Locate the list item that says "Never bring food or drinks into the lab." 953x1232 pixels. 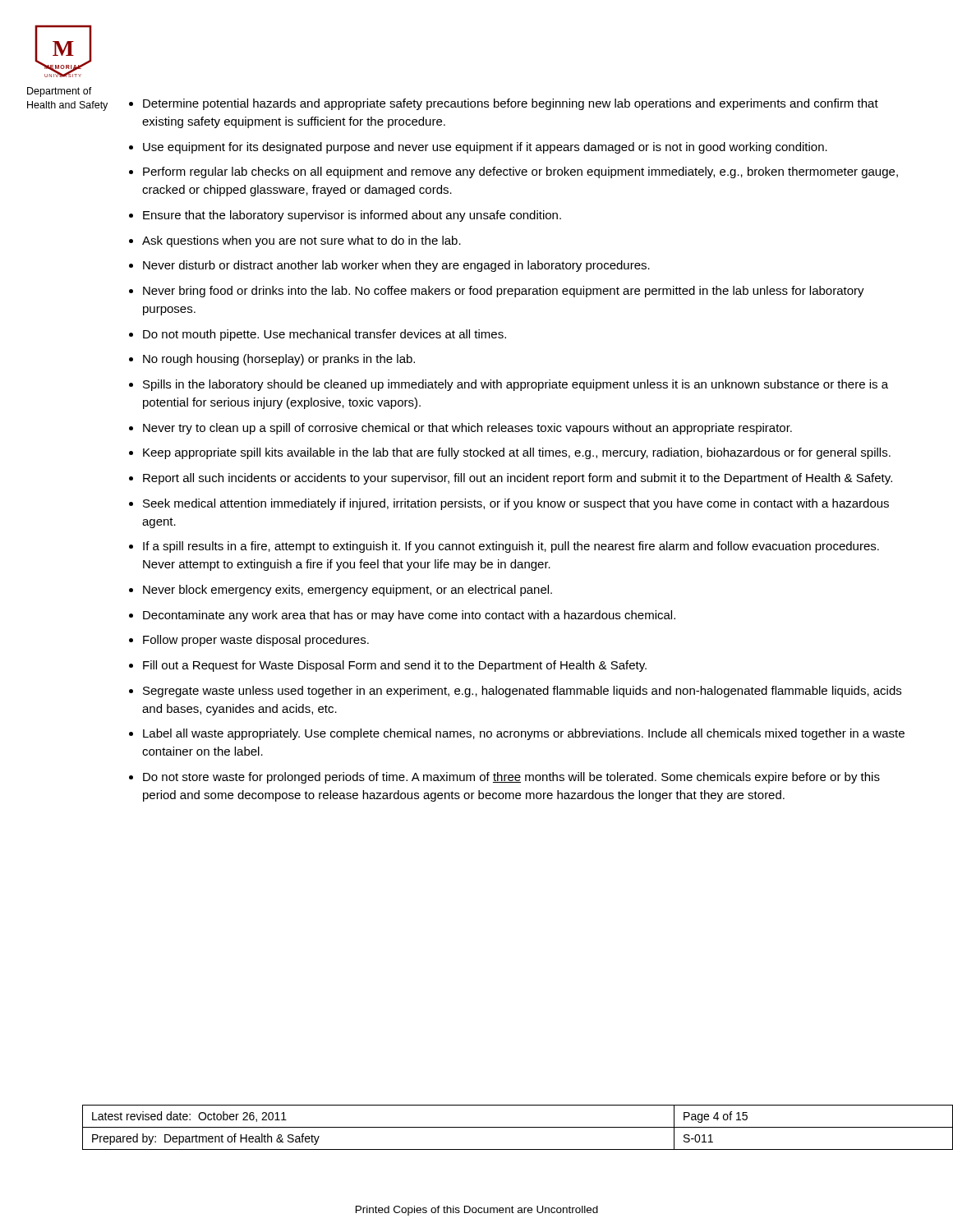[x=503, y=299]
